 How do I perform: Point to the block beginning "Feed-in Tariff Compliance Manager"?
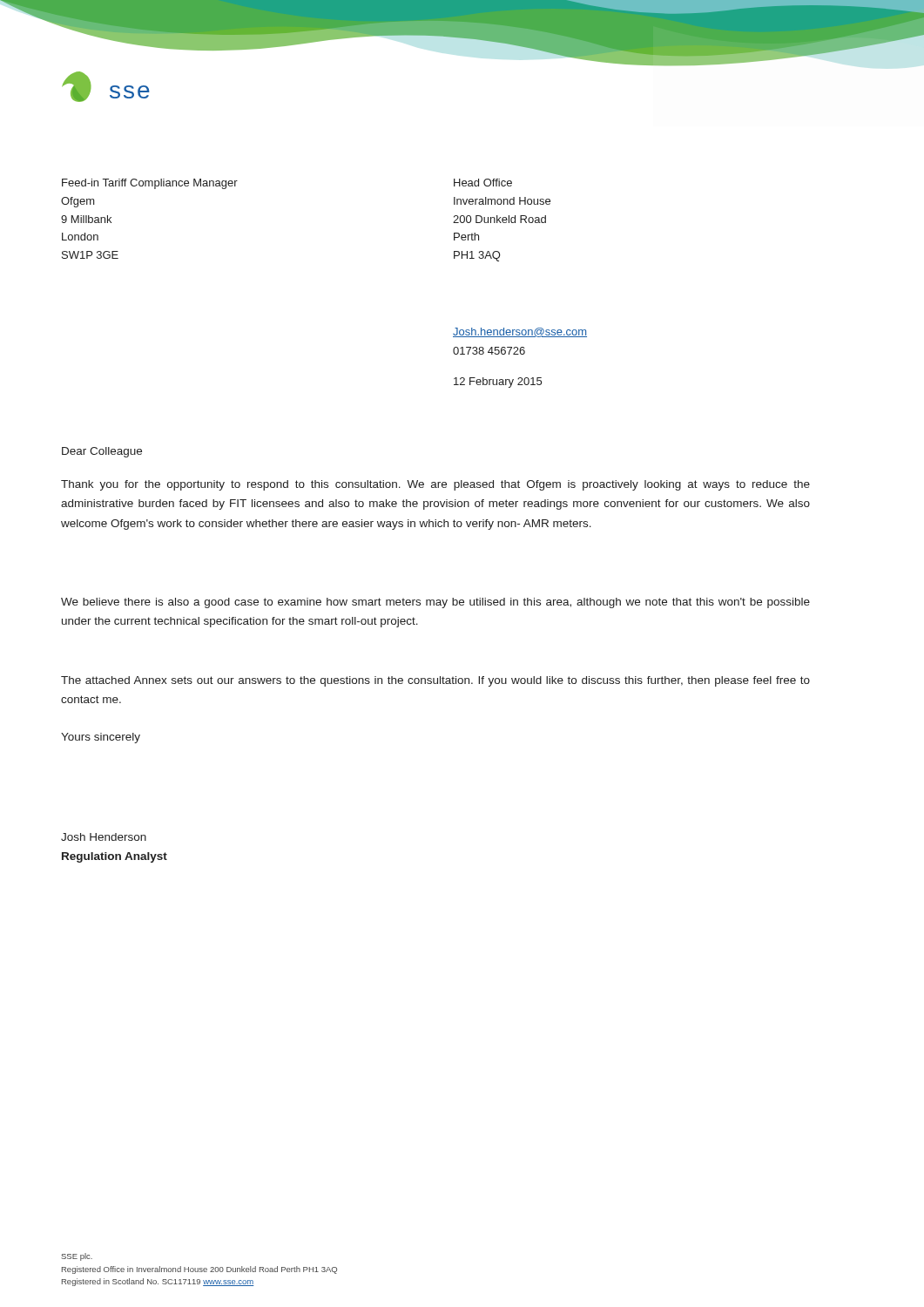(150, 184)
